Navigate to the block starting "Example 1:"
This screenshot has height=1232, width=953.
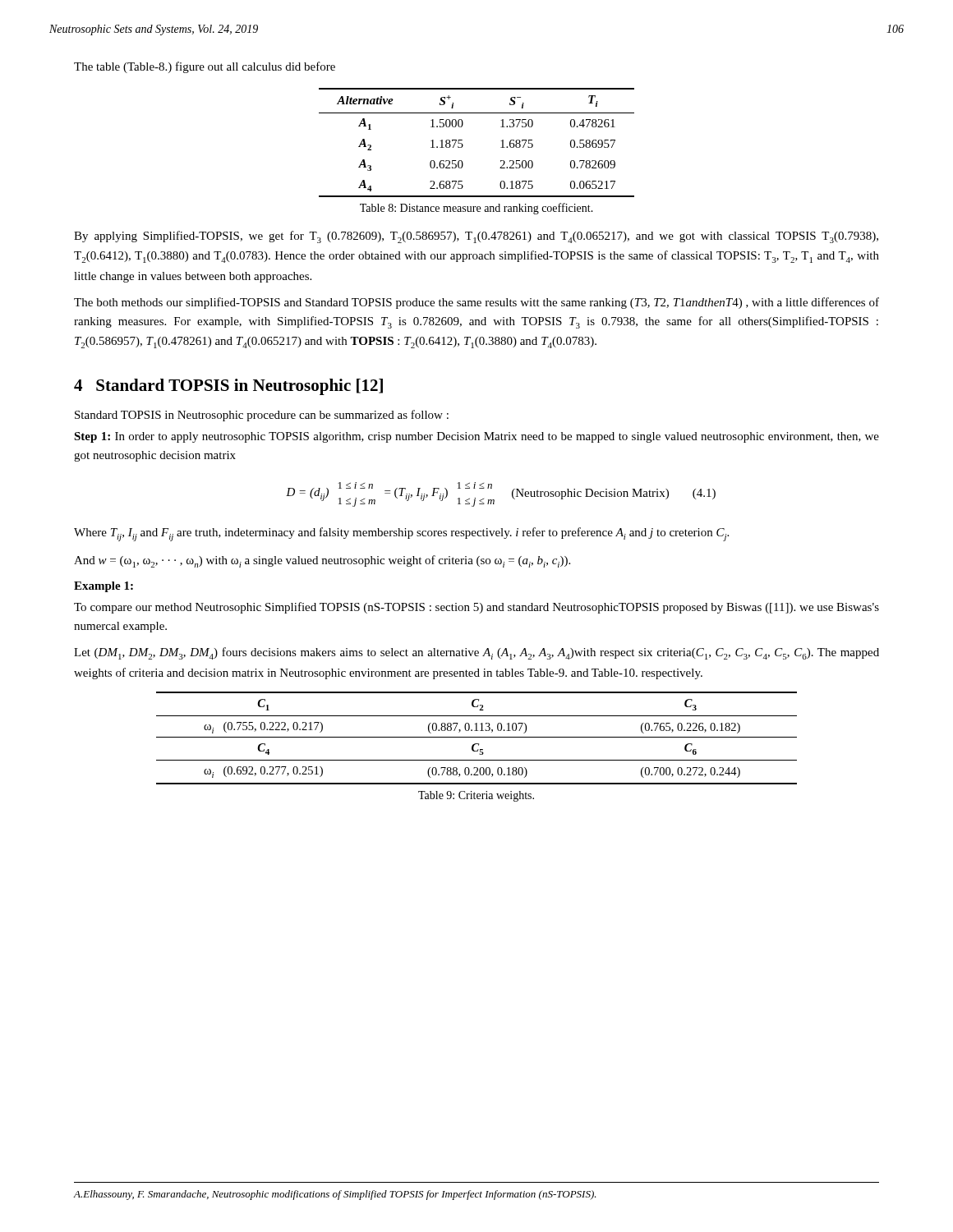pos(104,585)
